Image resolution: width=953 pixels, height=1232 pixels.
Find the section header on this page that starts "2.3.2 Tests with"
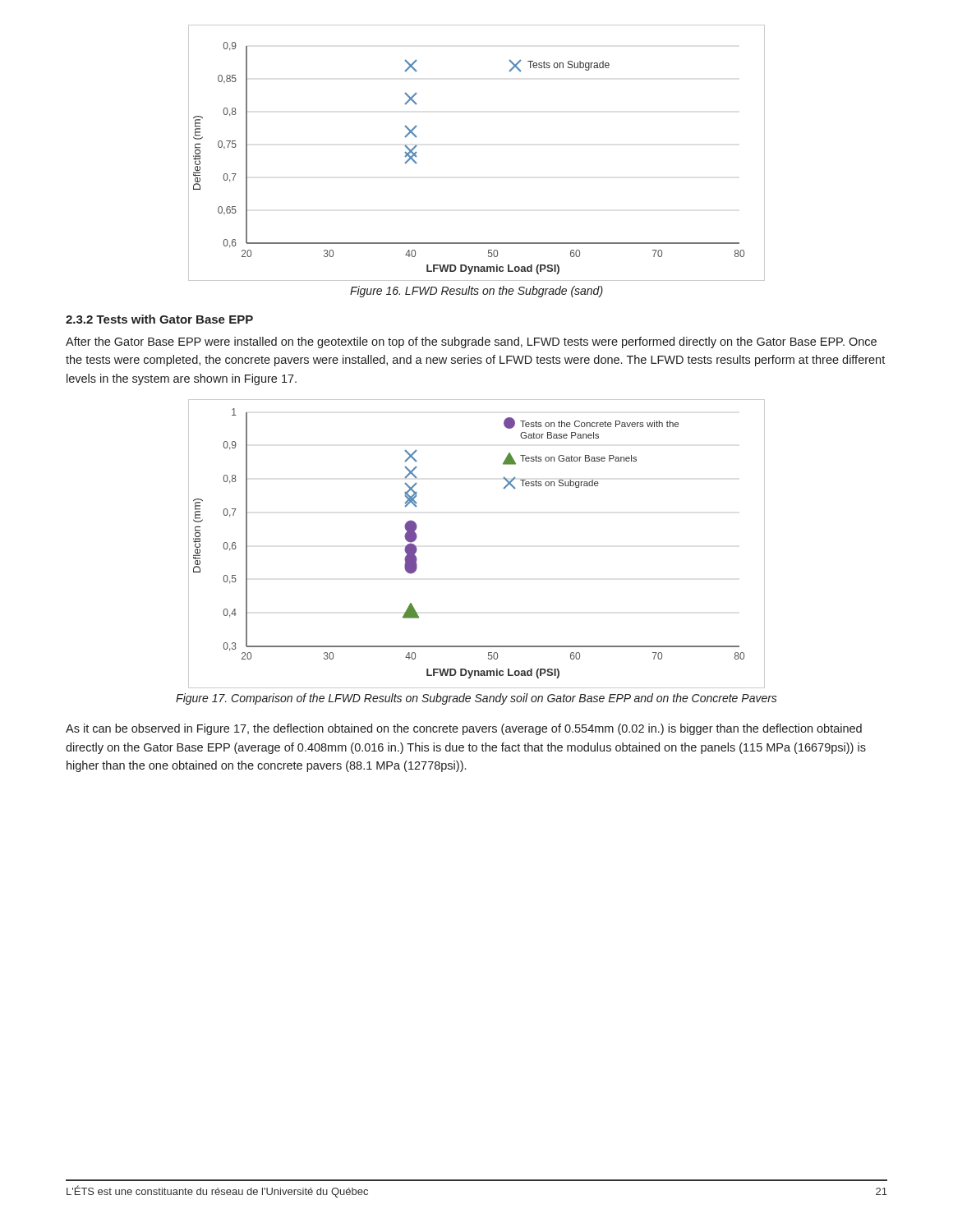coord(159,319)
